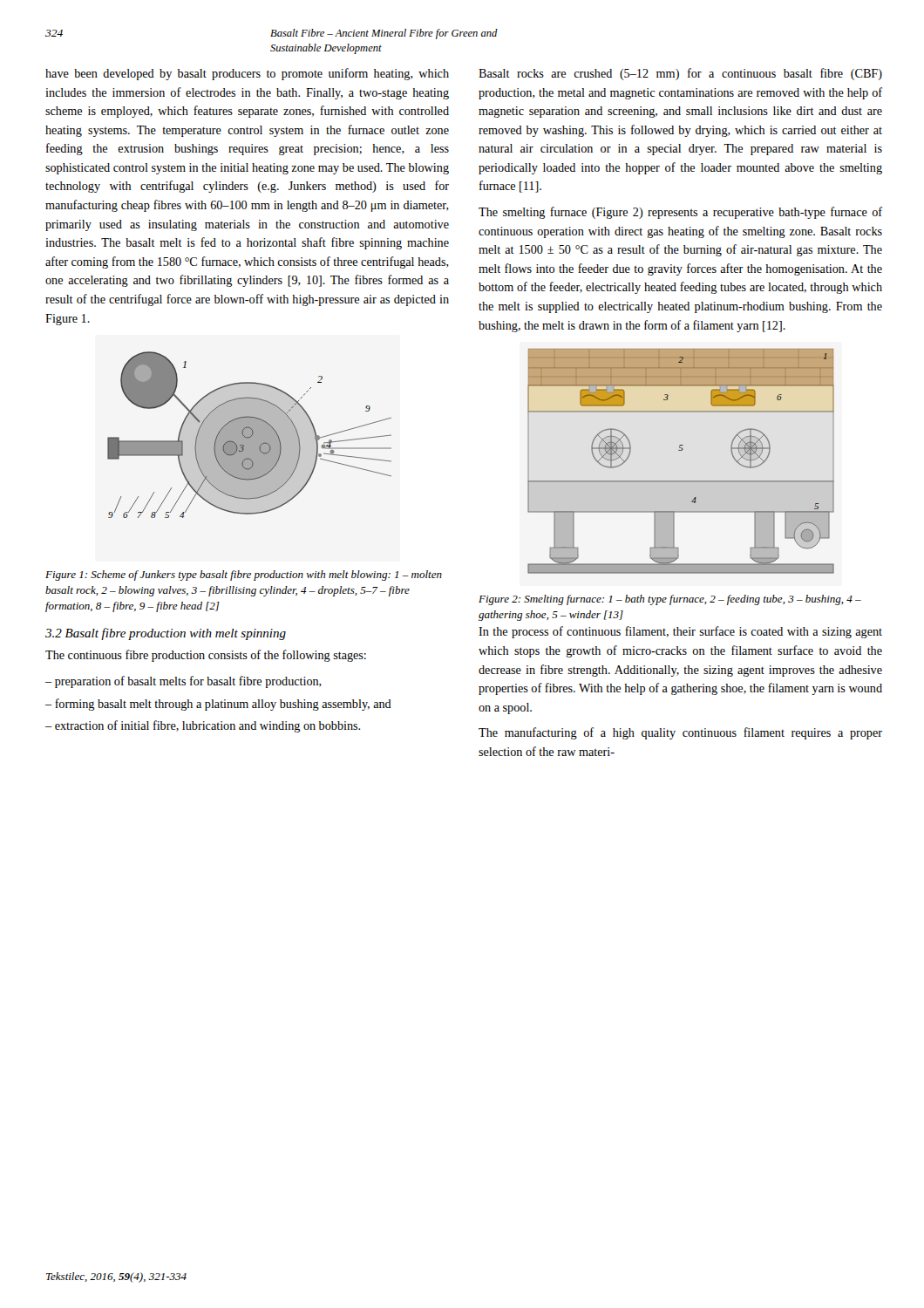The width and height of the screenshot is (924, 1308).
Task: Select the element starting "The continuous fibre production consists of the following"
Action: (247, 656)
